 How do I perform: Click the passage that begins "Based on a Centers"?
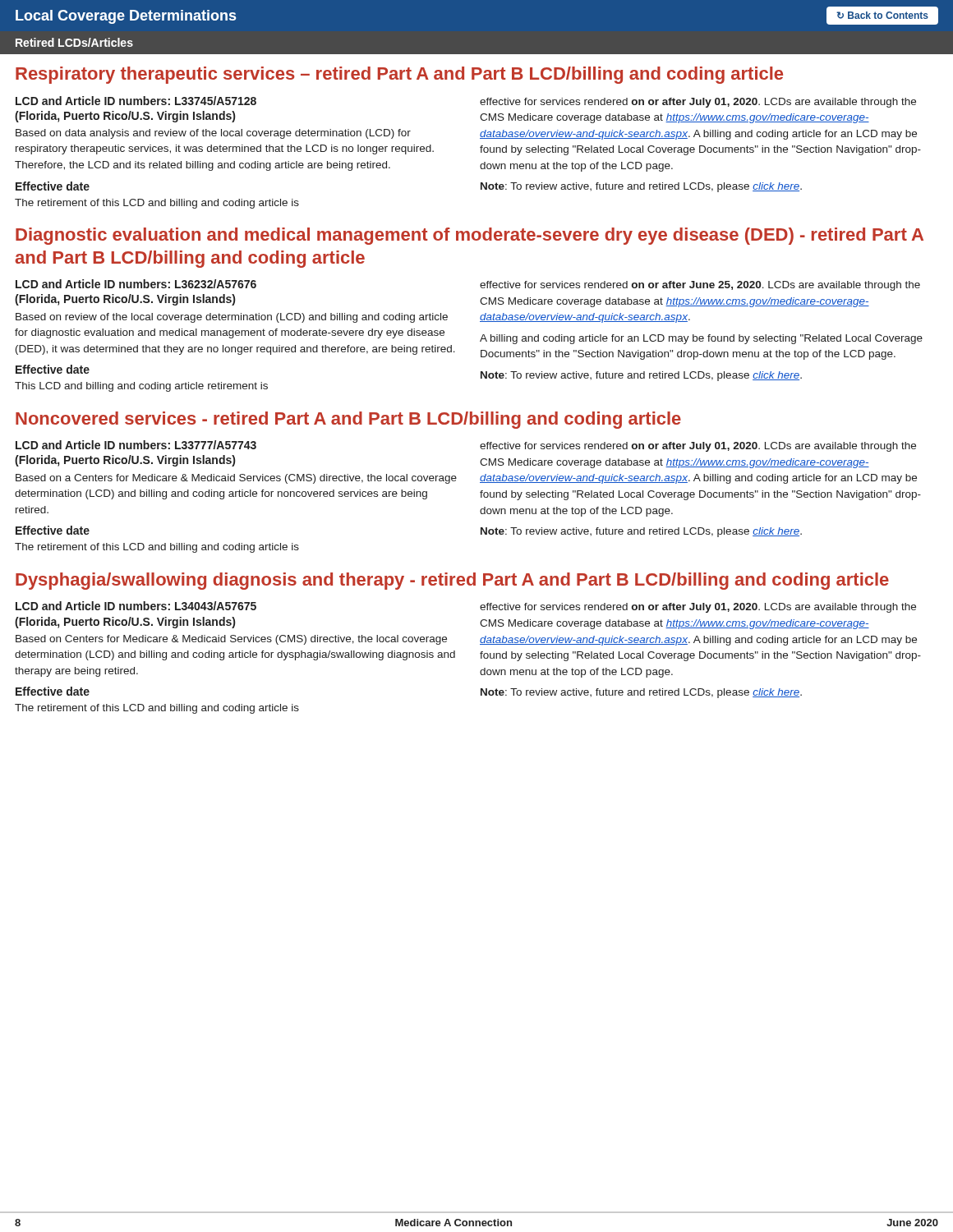tap(236, 493)
